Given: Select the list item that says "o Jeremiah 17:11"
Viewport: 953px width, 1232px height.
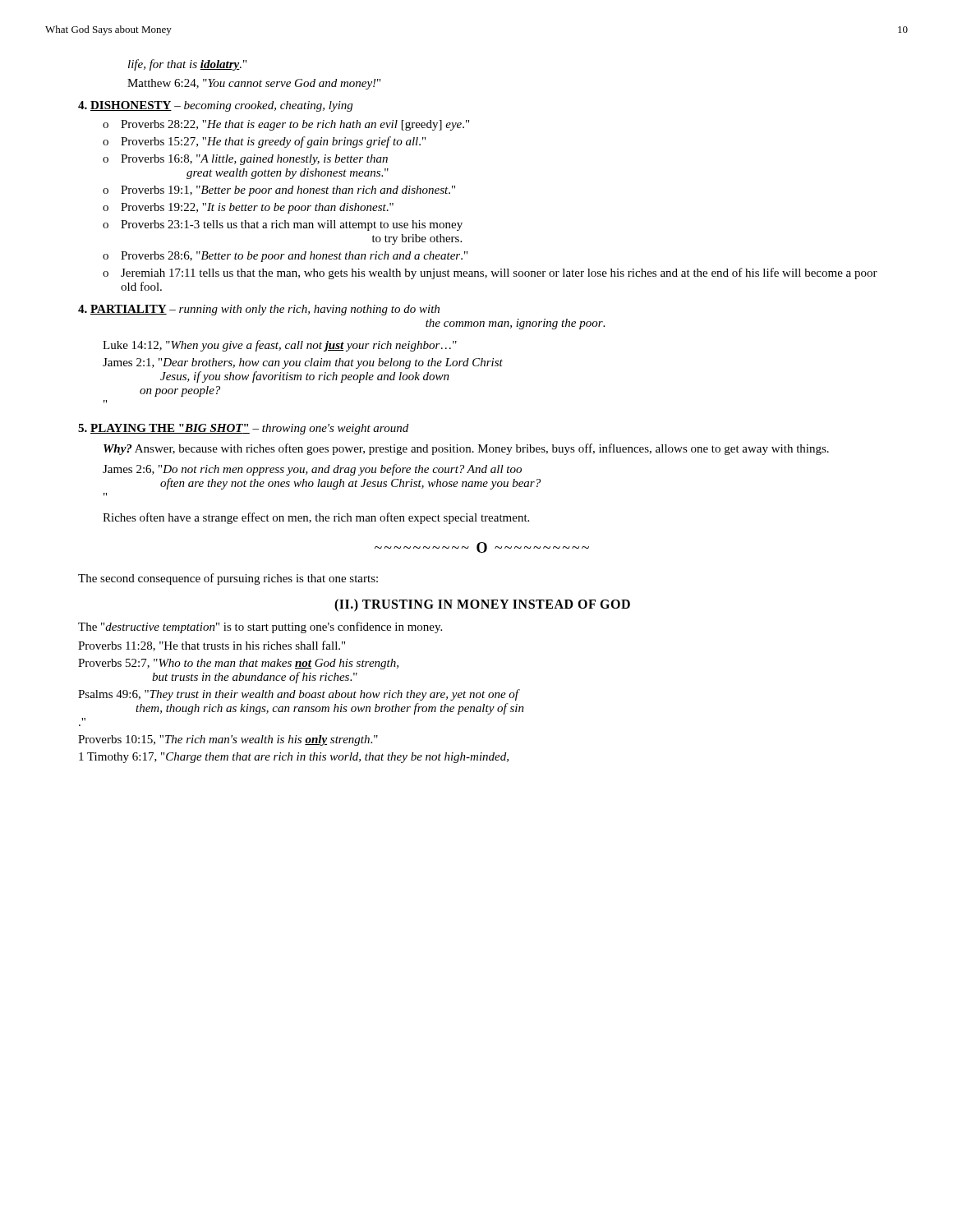Looking at the screenshot, I should pos(495,280).
